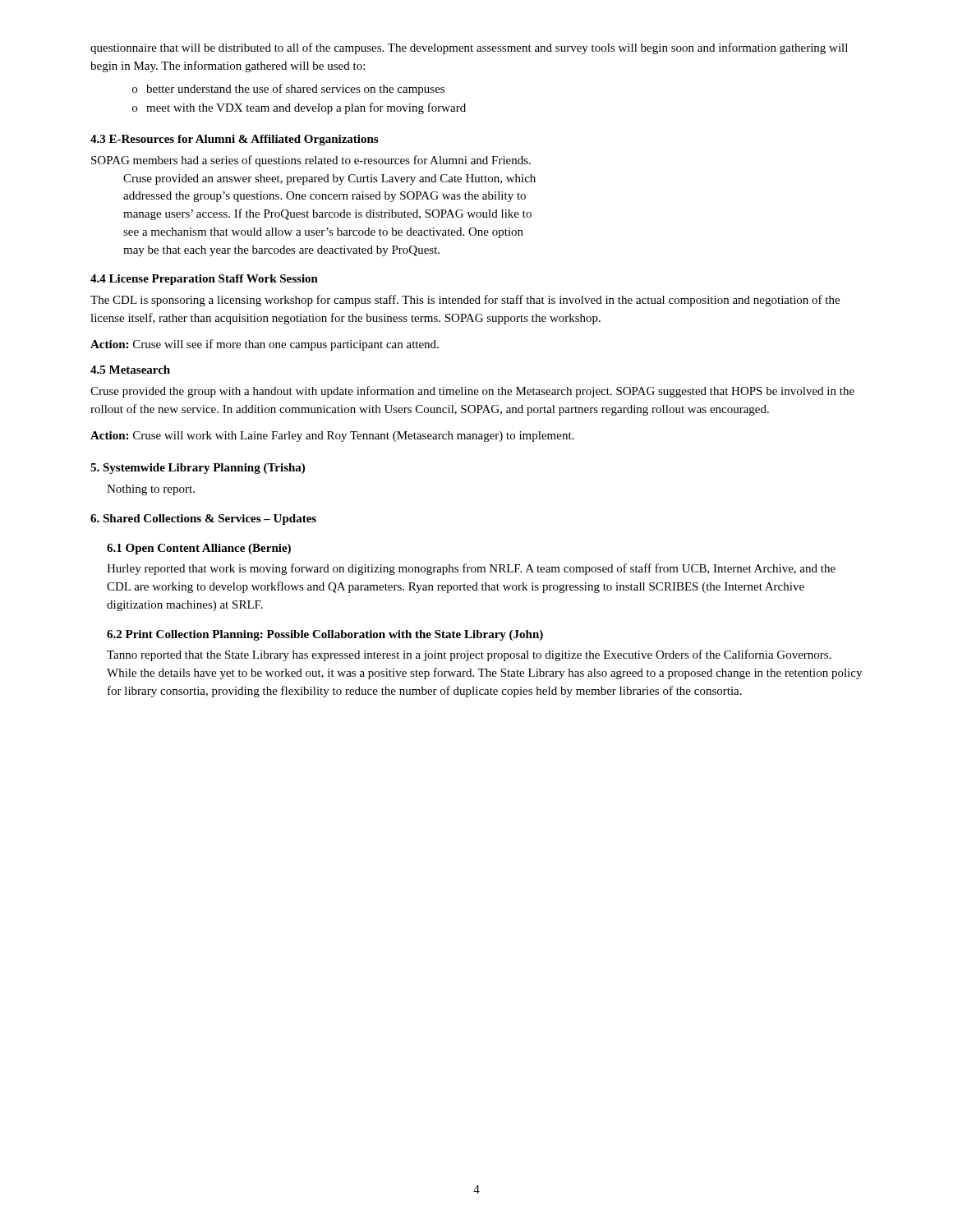
Task: Click on the text block that says "questionnaire that will be distributed"
Action: [x=476, y=57]
